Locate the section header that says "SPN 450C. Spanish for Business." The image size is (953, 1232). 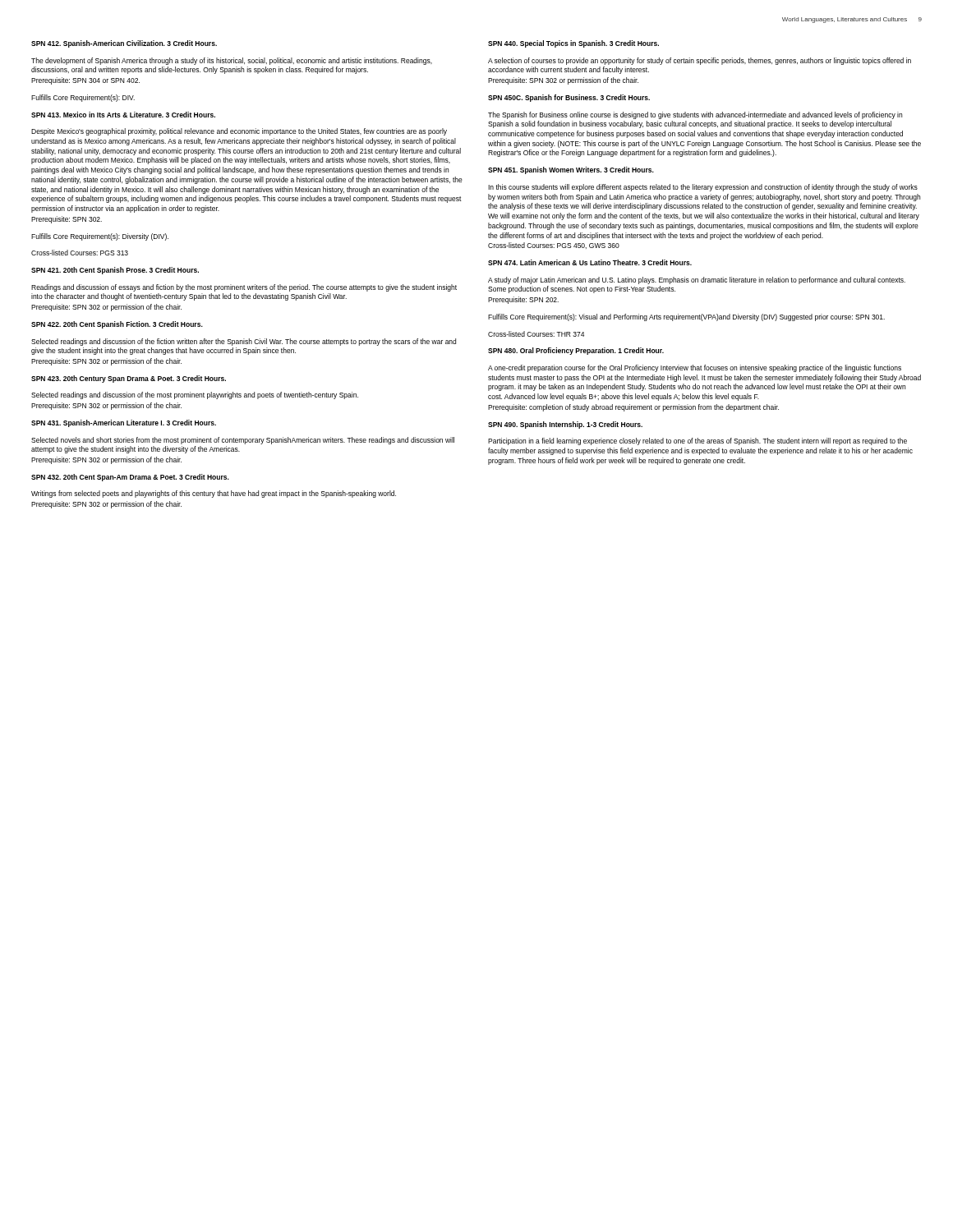coord(569,98)
